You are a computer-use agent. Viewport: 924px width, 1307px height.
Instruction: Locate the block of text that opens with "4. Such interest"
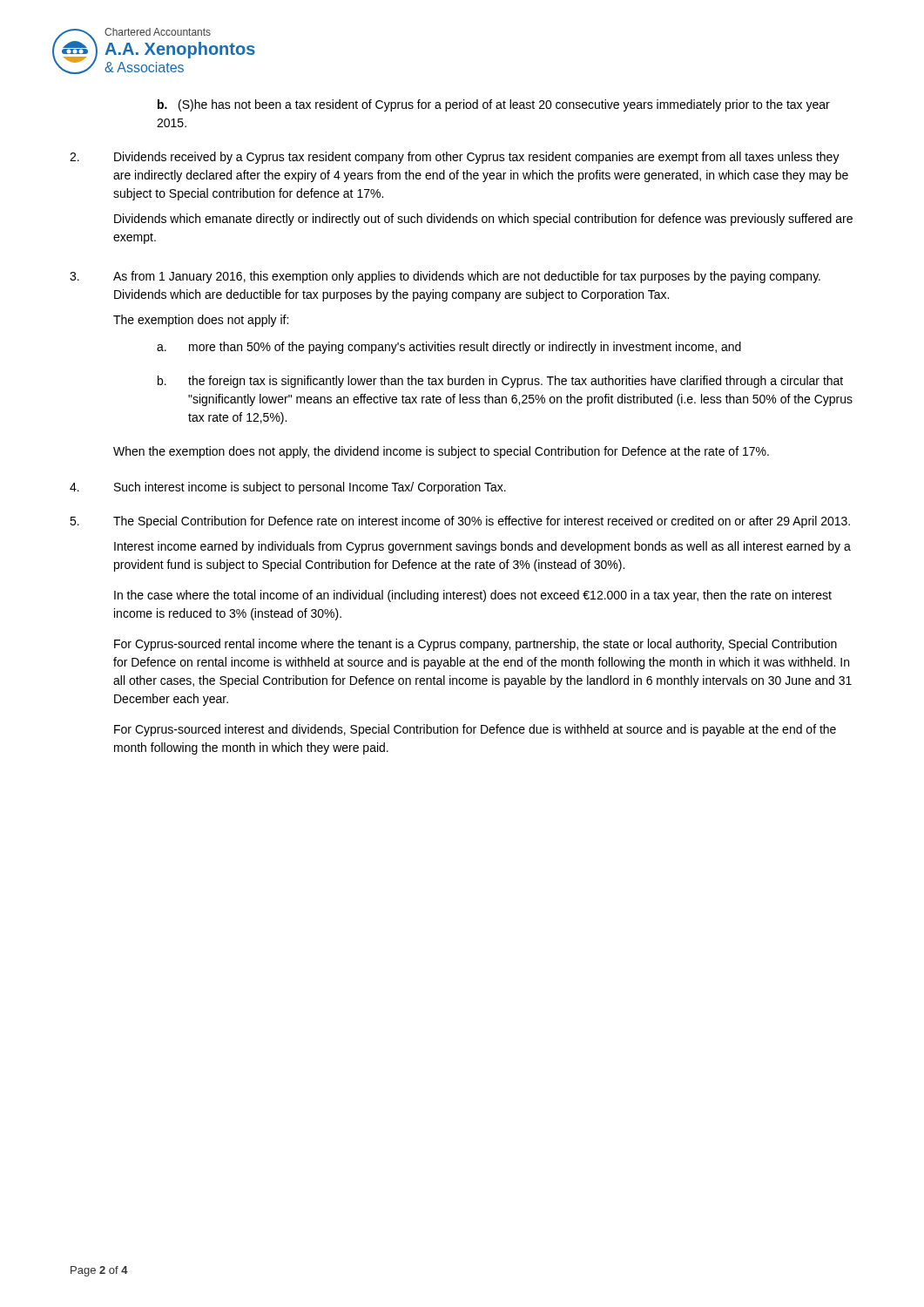tap(462, 488)
